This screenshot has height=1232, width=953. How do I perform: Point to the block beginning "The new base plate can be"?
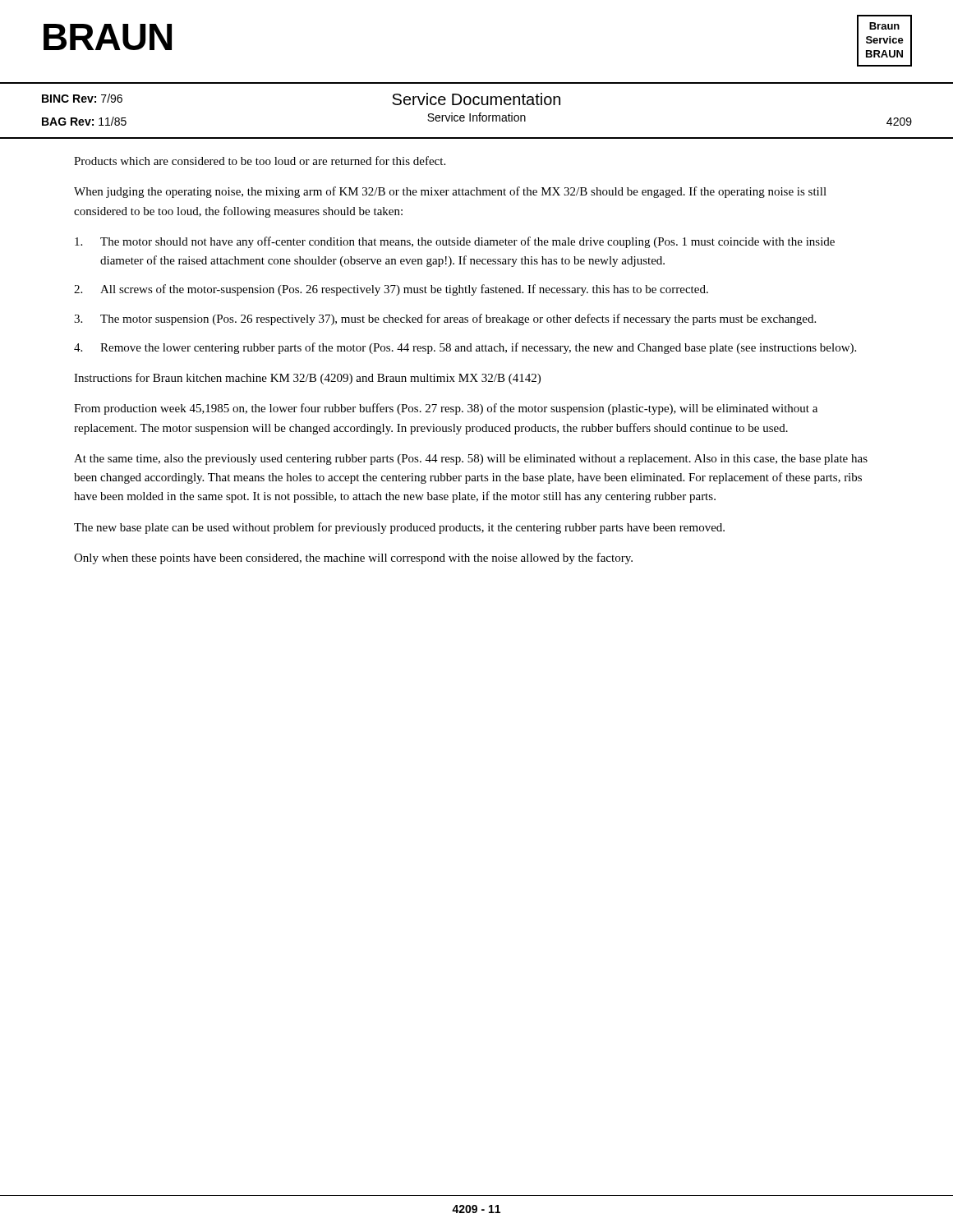coord(400,527)
